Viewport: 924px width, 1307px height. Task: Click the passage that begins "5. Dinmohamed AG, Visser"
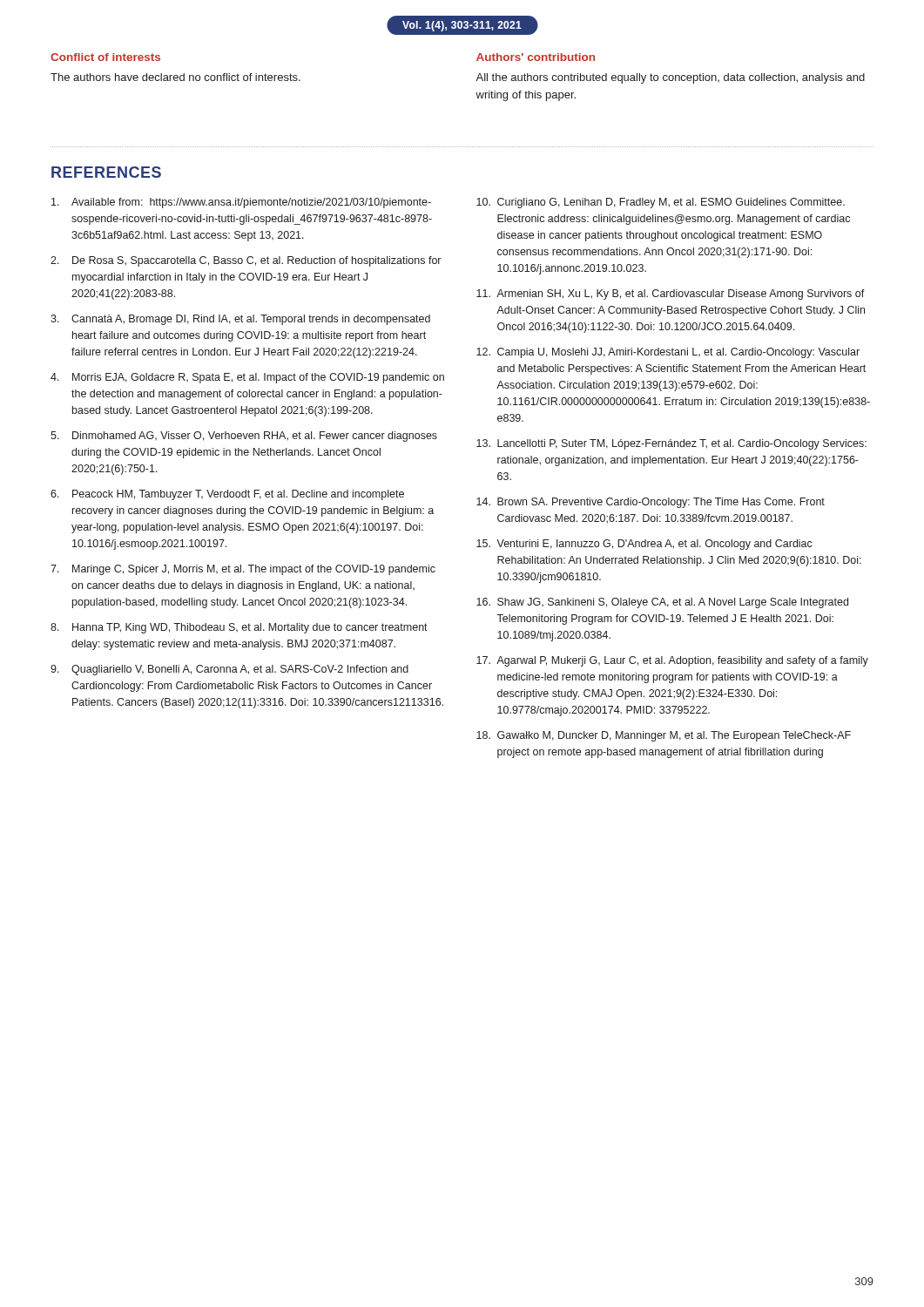(x=249, y=453)
